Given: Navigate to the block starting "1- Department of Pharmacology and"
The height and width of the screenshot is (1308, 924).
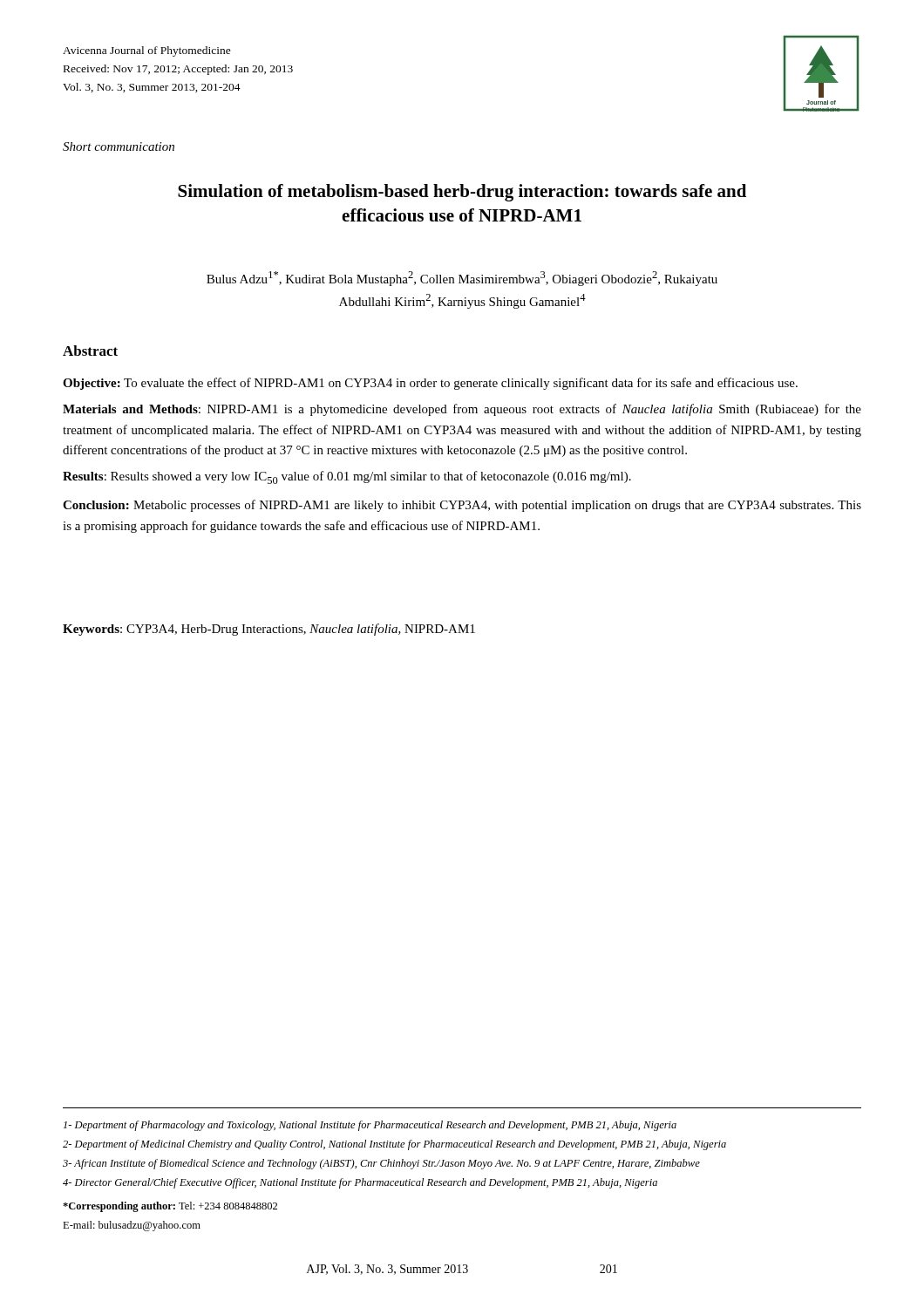Looking at the screenshot, I should pyautogui.click(x=462, y=1175).
